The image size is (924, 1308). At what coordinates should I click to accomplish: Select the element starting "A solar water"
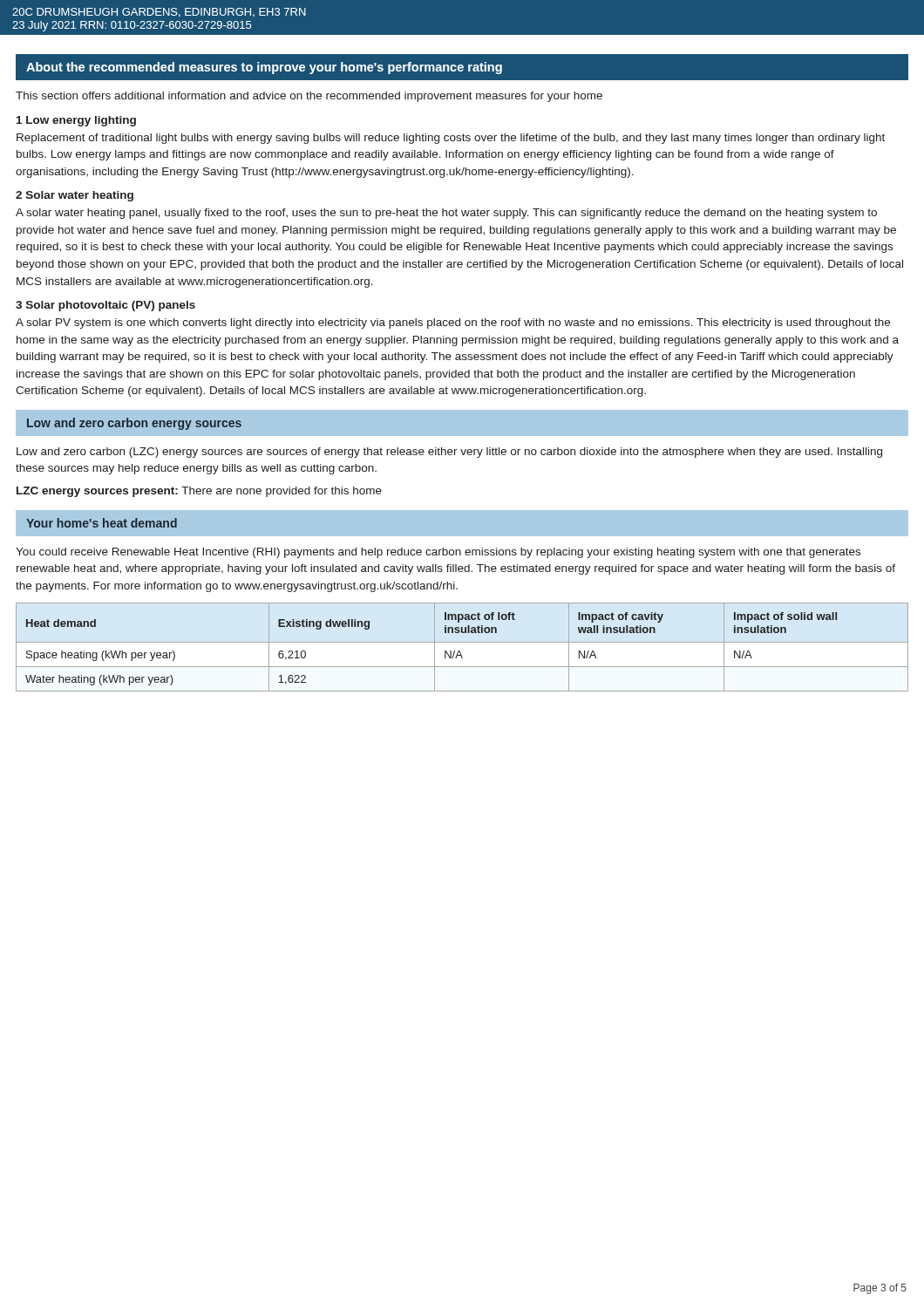pos(460,247)
